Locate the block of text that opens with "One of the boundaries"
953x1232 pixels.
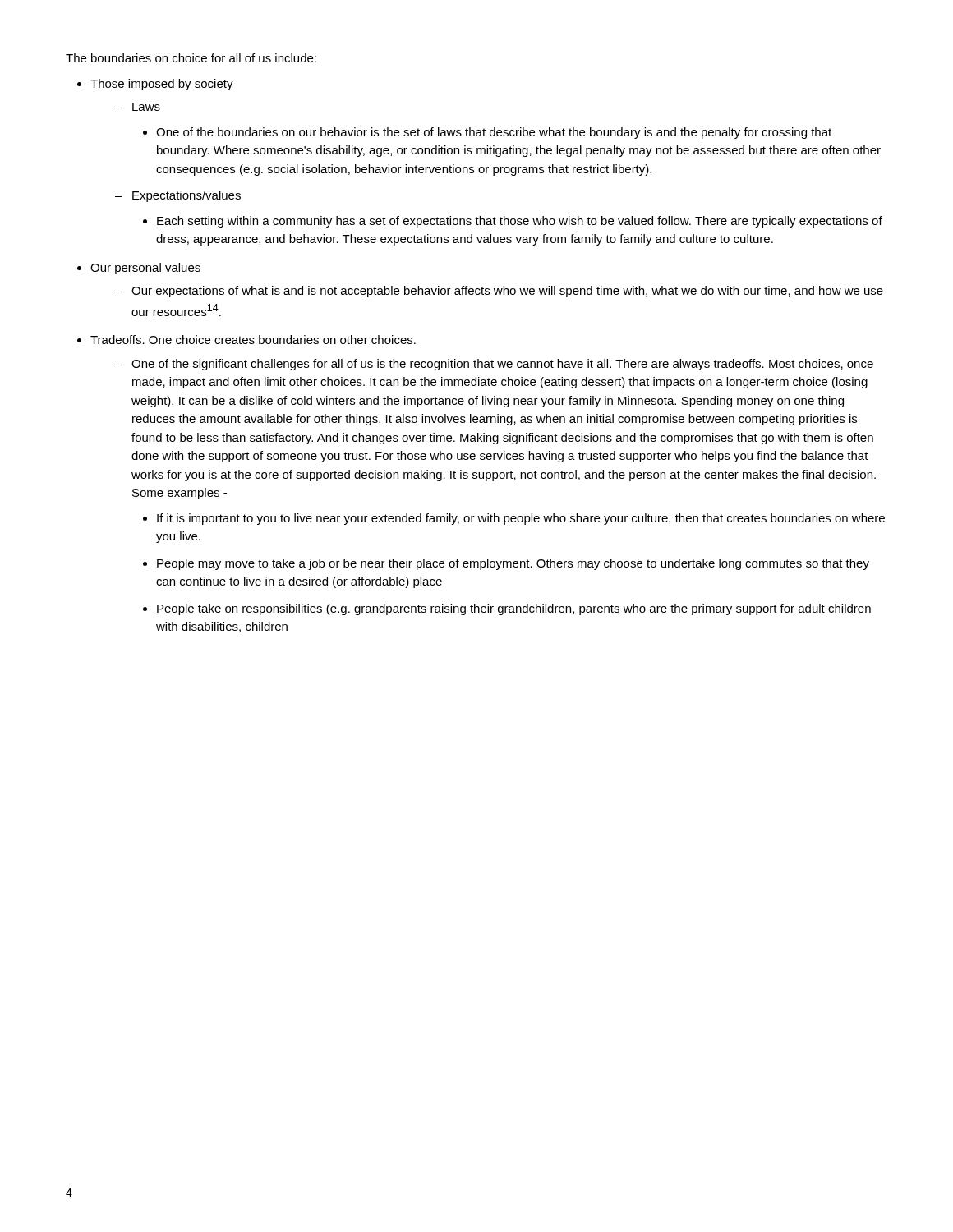tap(518, 150)
